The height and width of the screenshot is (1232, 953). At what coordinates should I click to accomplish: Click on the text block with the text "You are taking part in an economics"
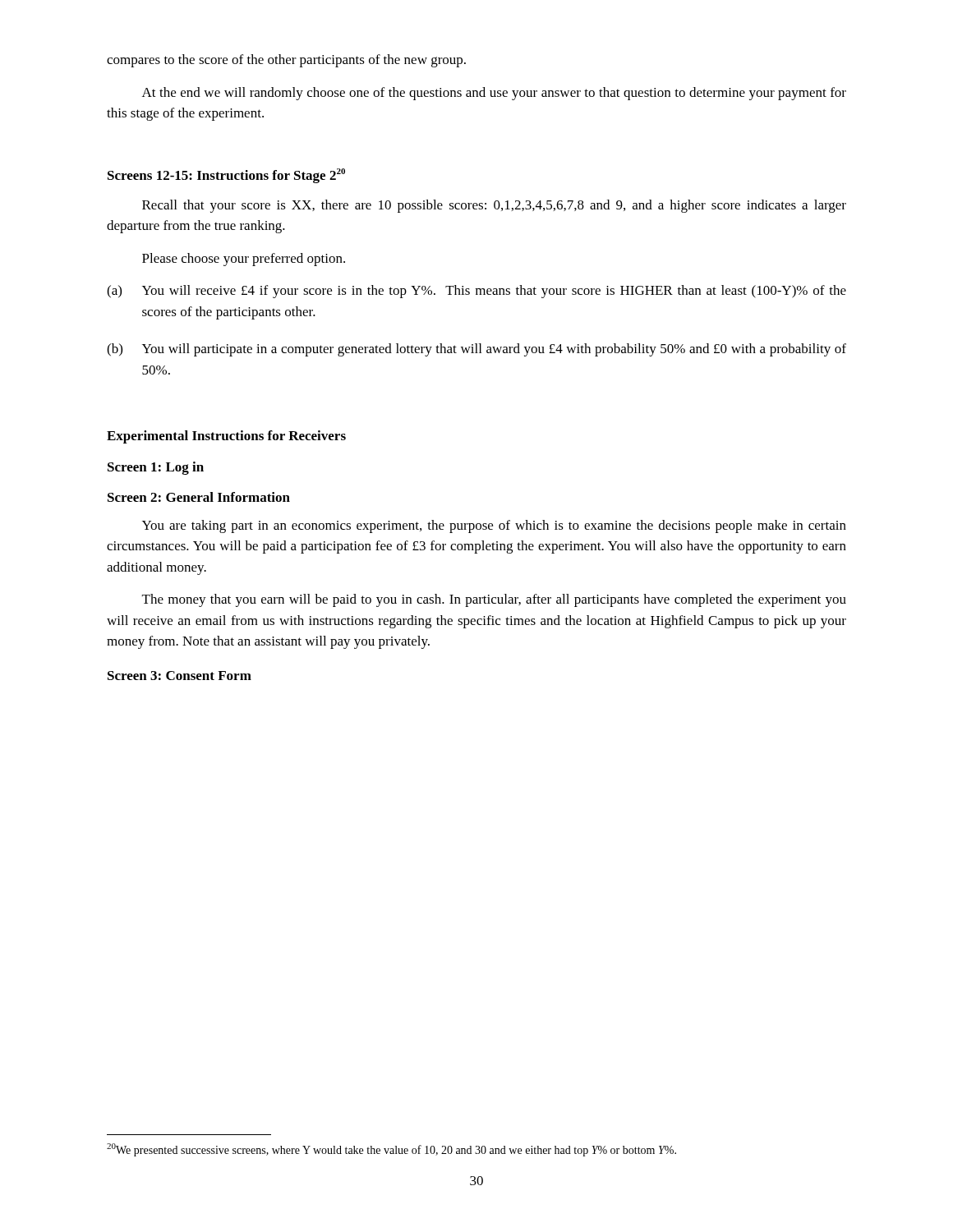[476, 546]
